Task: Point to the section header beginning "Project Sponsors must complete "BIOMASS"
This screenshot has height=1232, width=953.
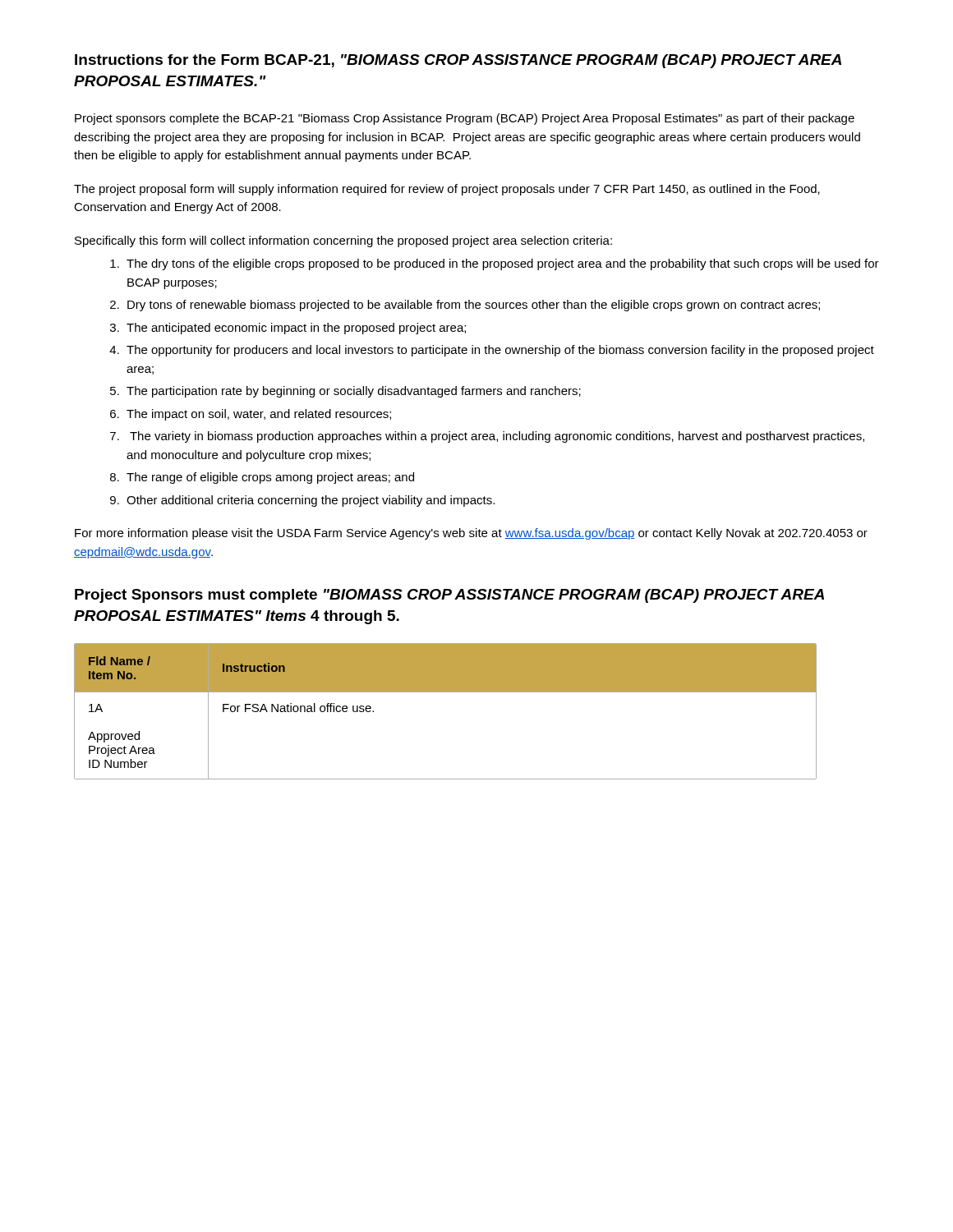Action: coord(449,605)
